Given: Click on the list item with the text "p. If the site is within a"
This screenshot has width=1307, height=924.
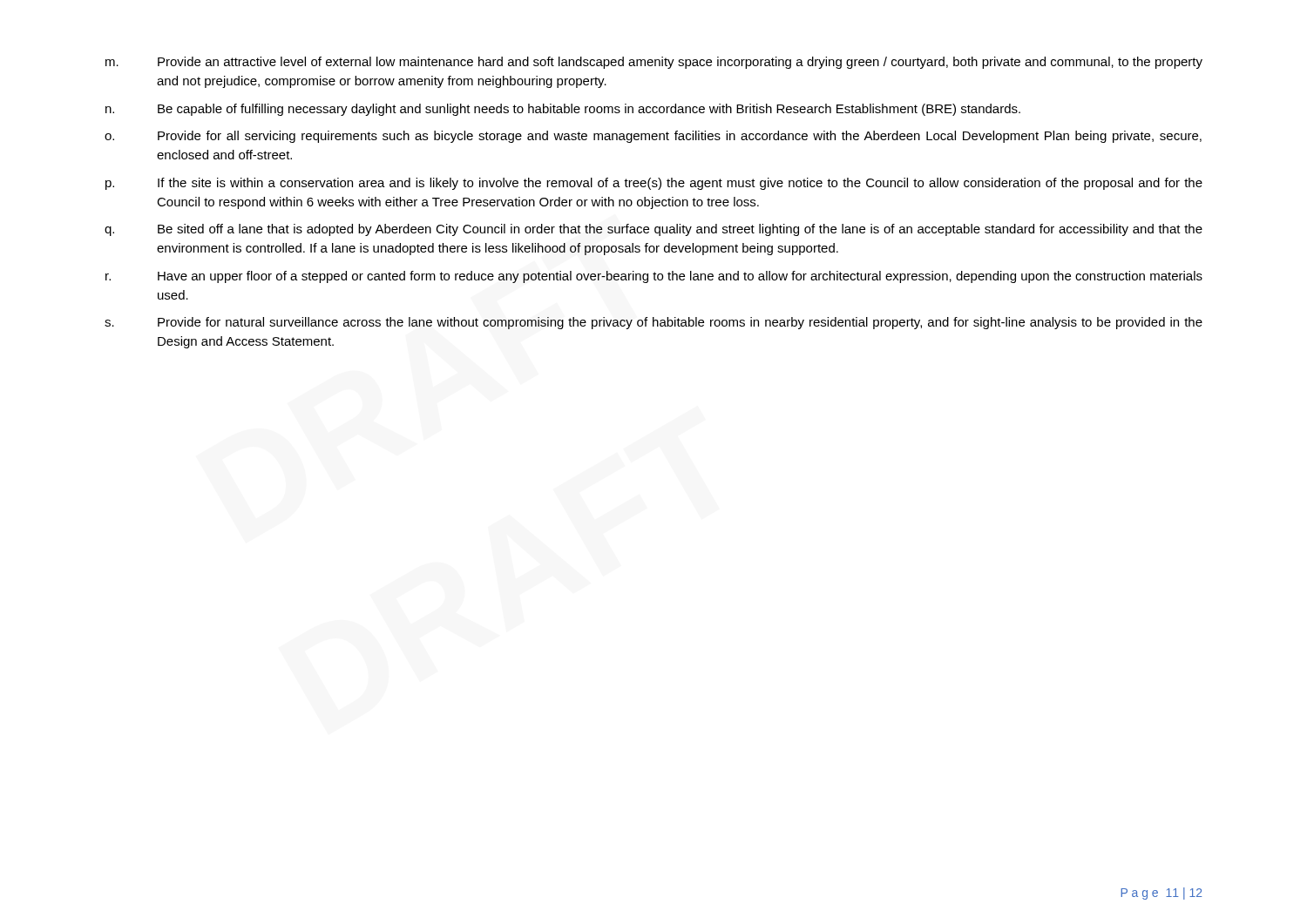Looking at the screenshot, I should click(x=654, y=192).
